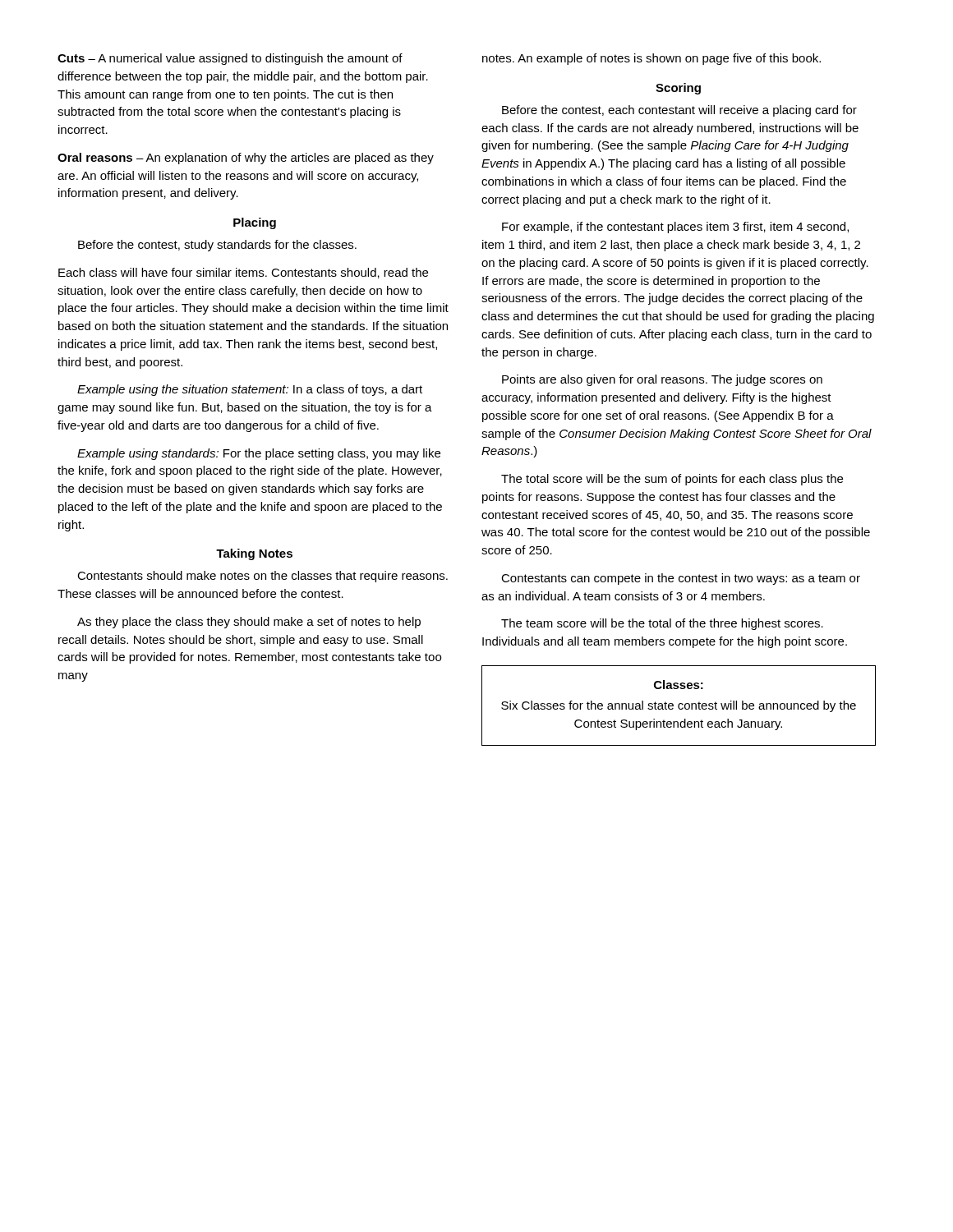This screenshot has width=953, height=1232.
Task: Find the block on this page that starts "Contestants can compete in the contest in two"
Action: pyautogui.click(x=679, y=587)
